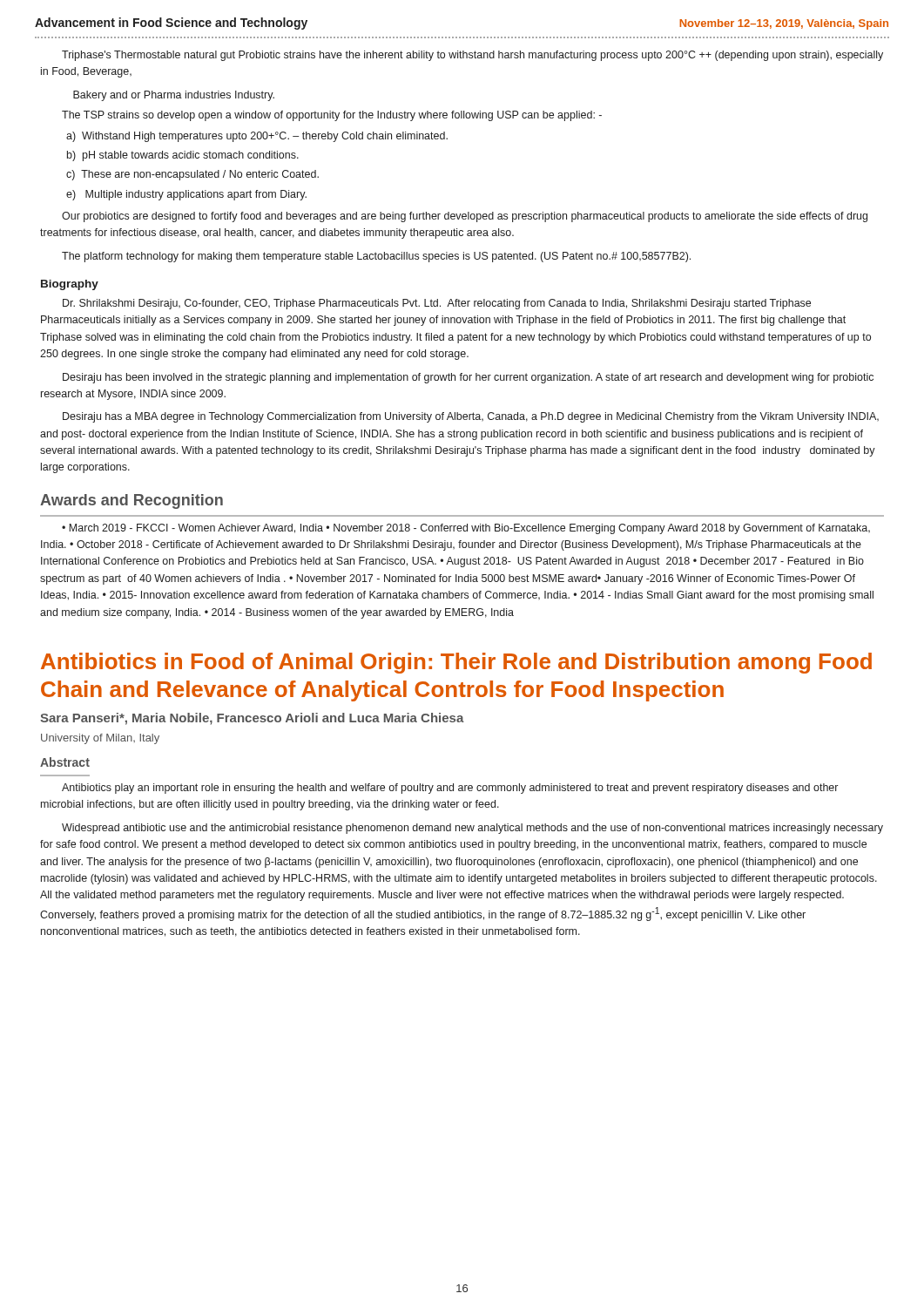Find the region starting "Desiraju has a MBA degree in Technology"
The width and height of the screenshot is (924, 1307).
click(x=462, y=443)
